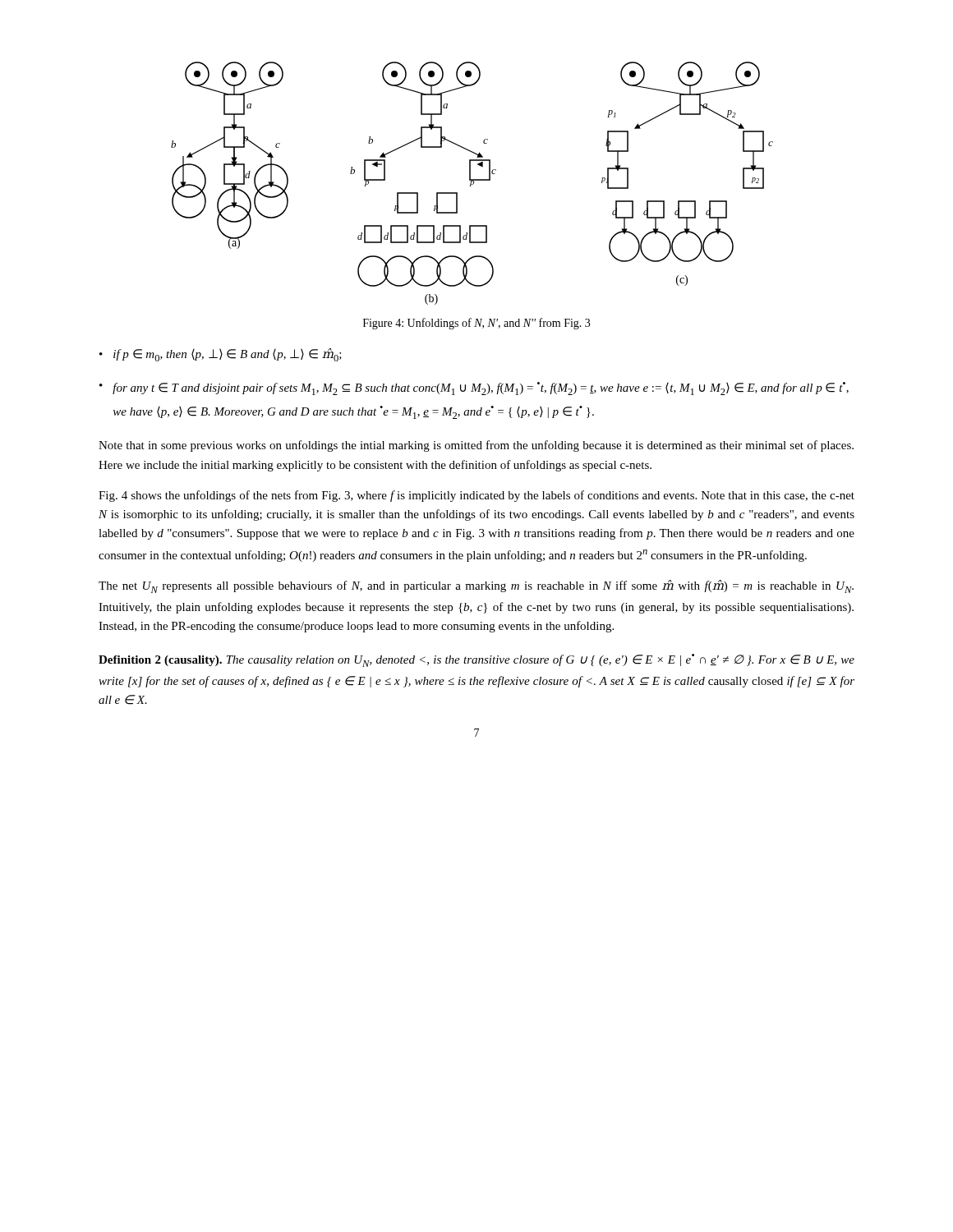Find the text block with the text "Note that in some previous"
Screen dimensions: 1232x953
coord(476,455)
